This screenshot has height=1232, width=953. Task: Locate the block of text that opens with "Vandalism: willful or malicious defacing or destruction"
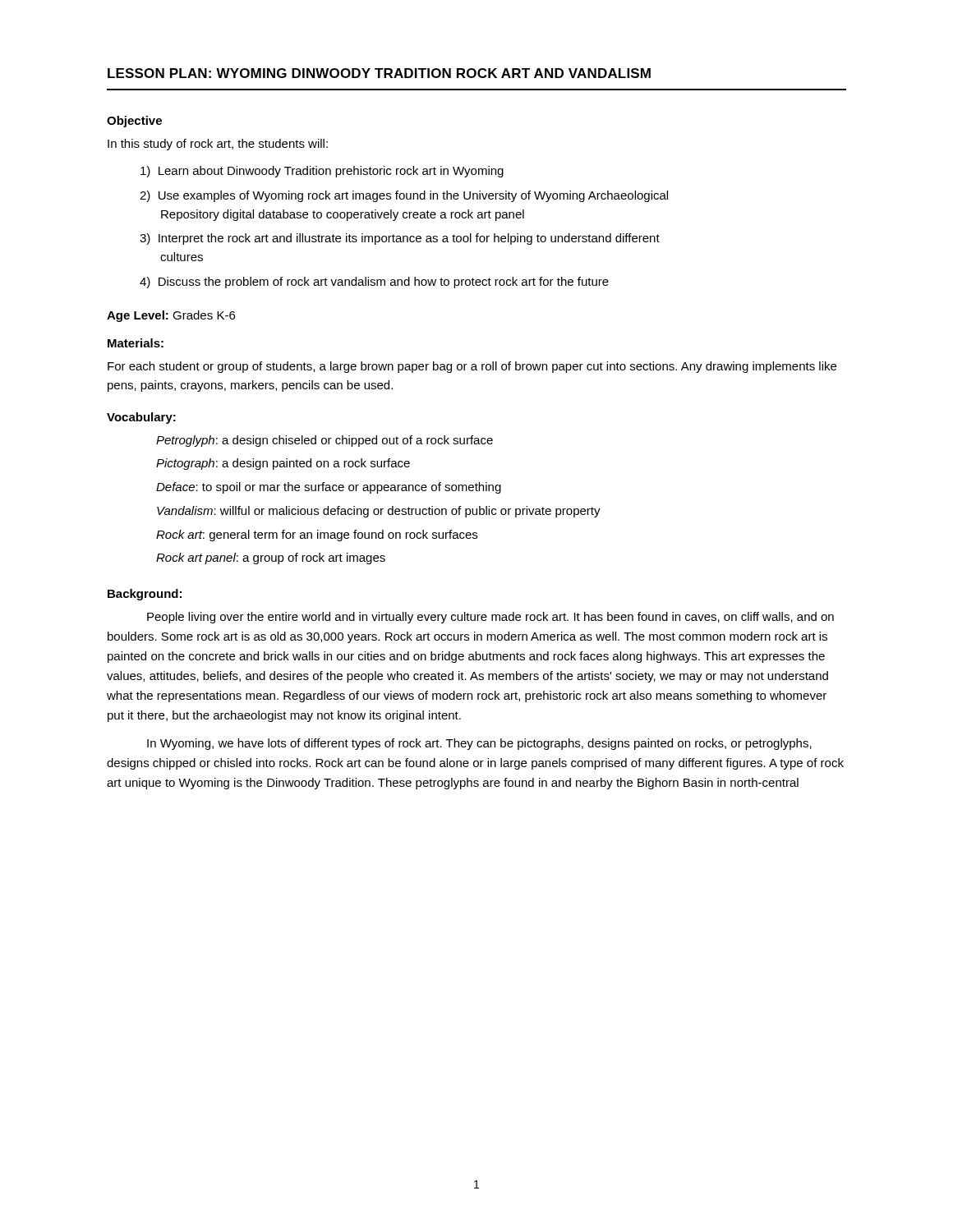(378, 510)
